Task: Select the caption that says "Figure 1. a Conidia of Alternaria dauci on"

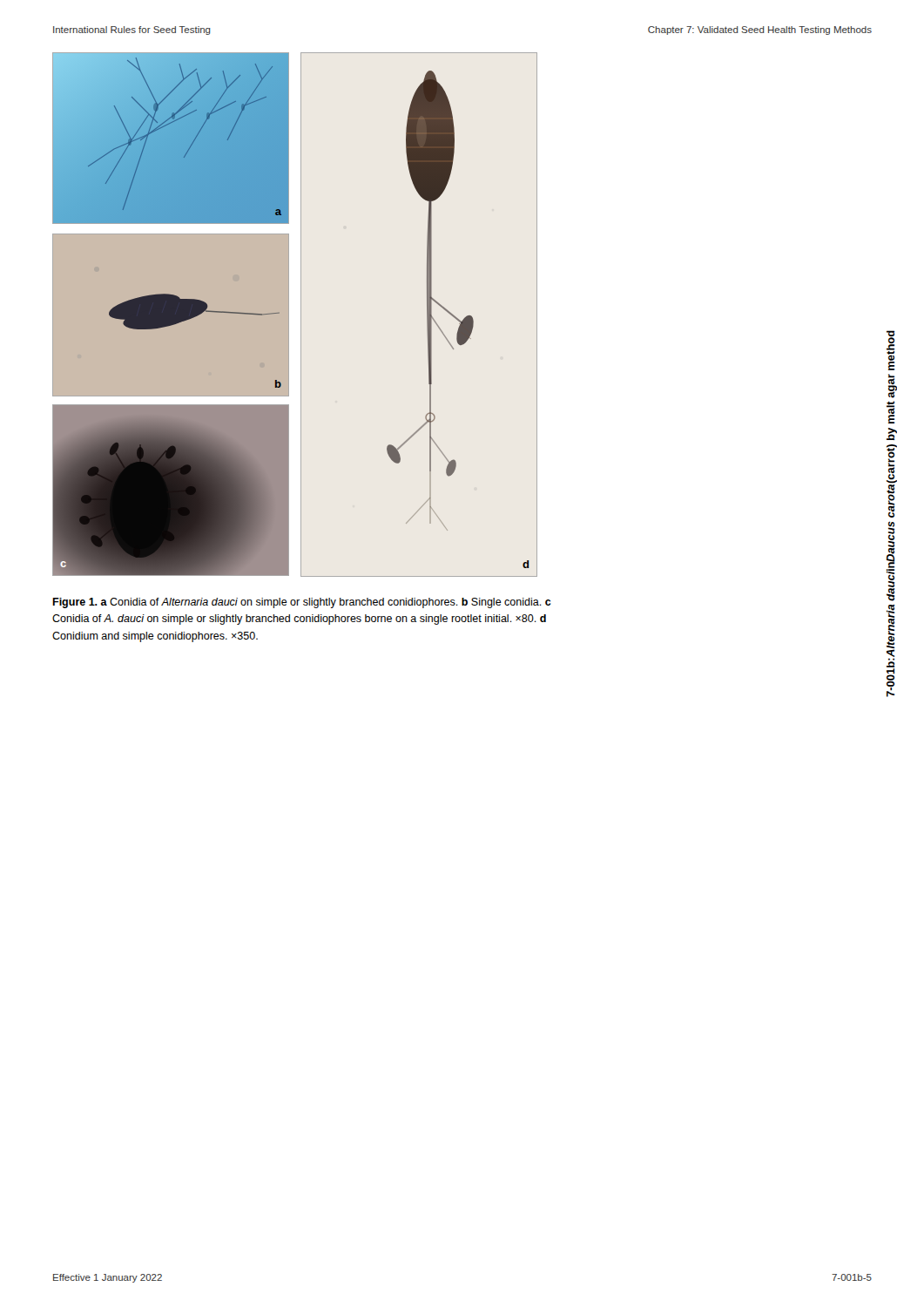Action: click(x=302, y=619)
